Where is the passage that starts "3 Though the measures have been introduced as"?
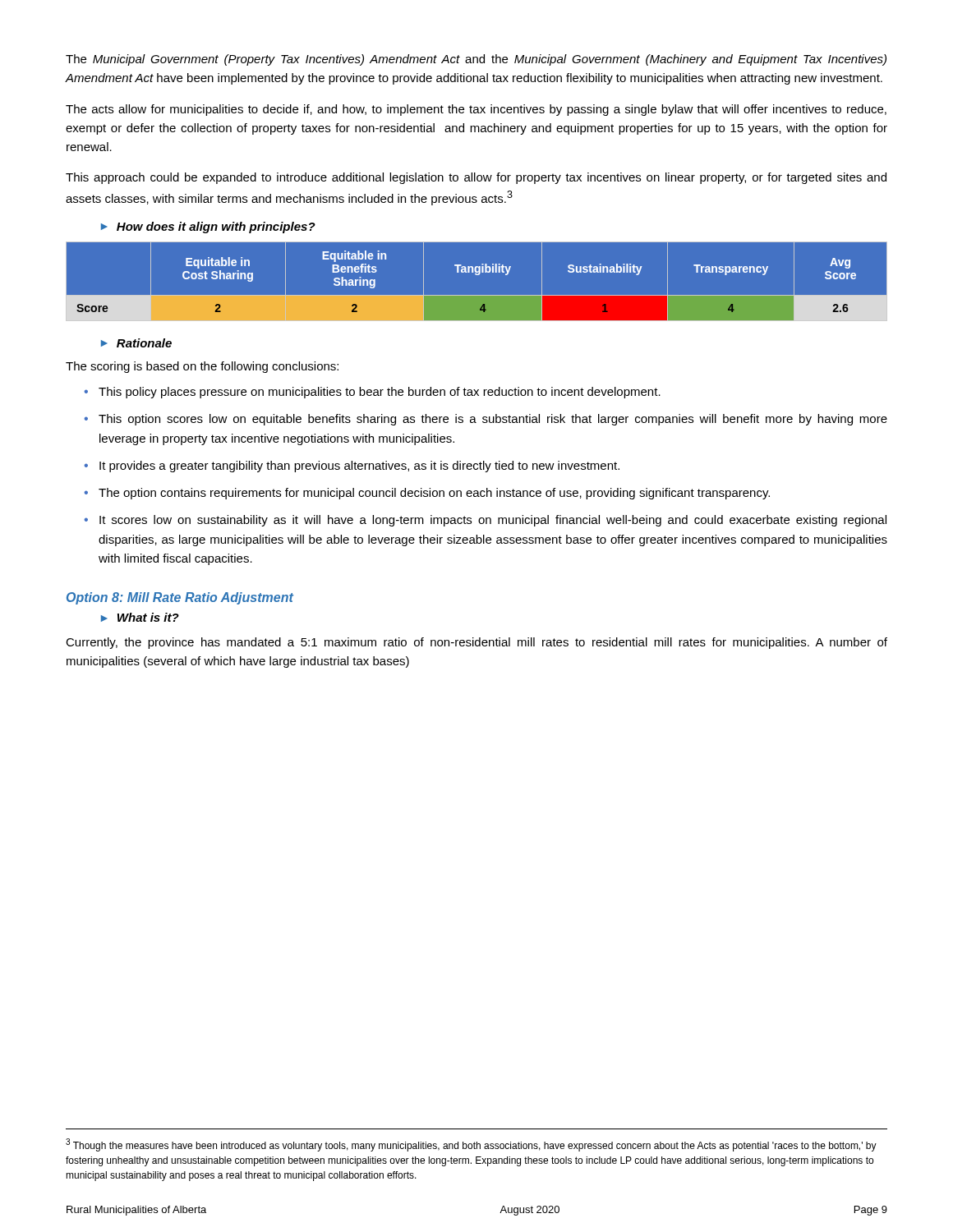The width and height of the screenshot is (953, 1232). (471, 1159)
